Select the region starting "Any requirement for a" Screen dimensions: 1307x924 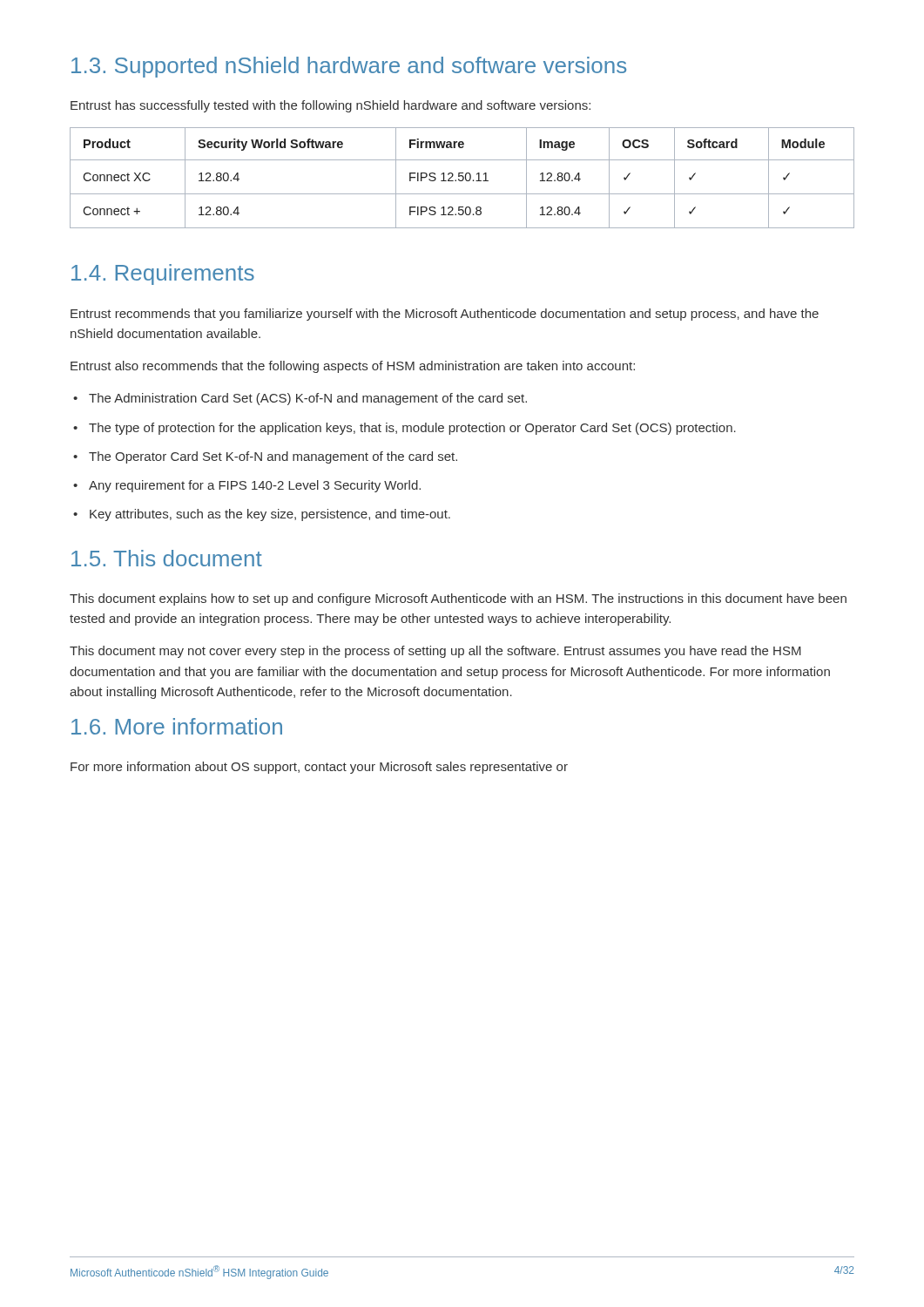pos(247,486)
